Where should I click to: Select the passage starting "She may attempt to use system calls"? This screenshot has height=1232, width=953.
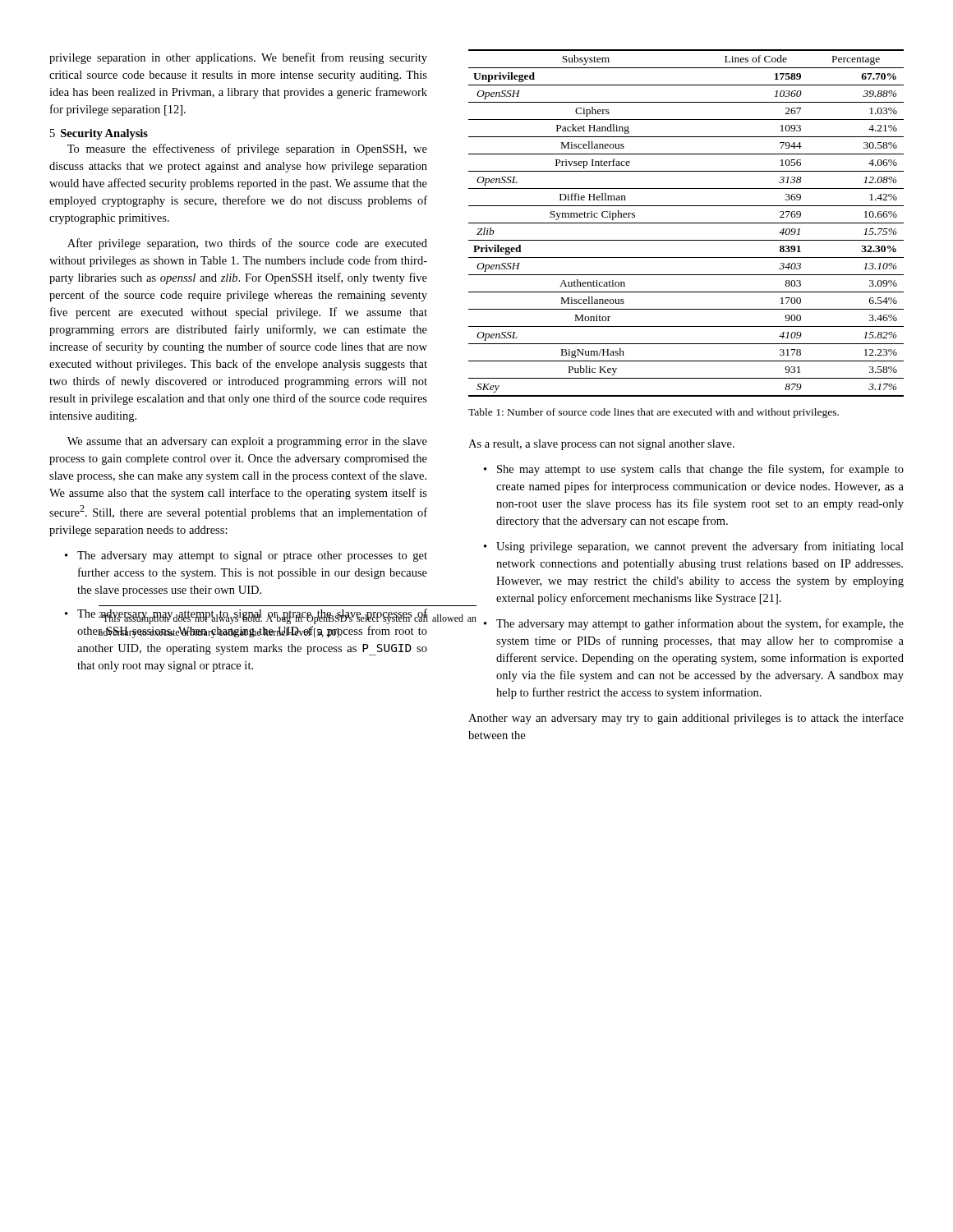click(700, 495)
